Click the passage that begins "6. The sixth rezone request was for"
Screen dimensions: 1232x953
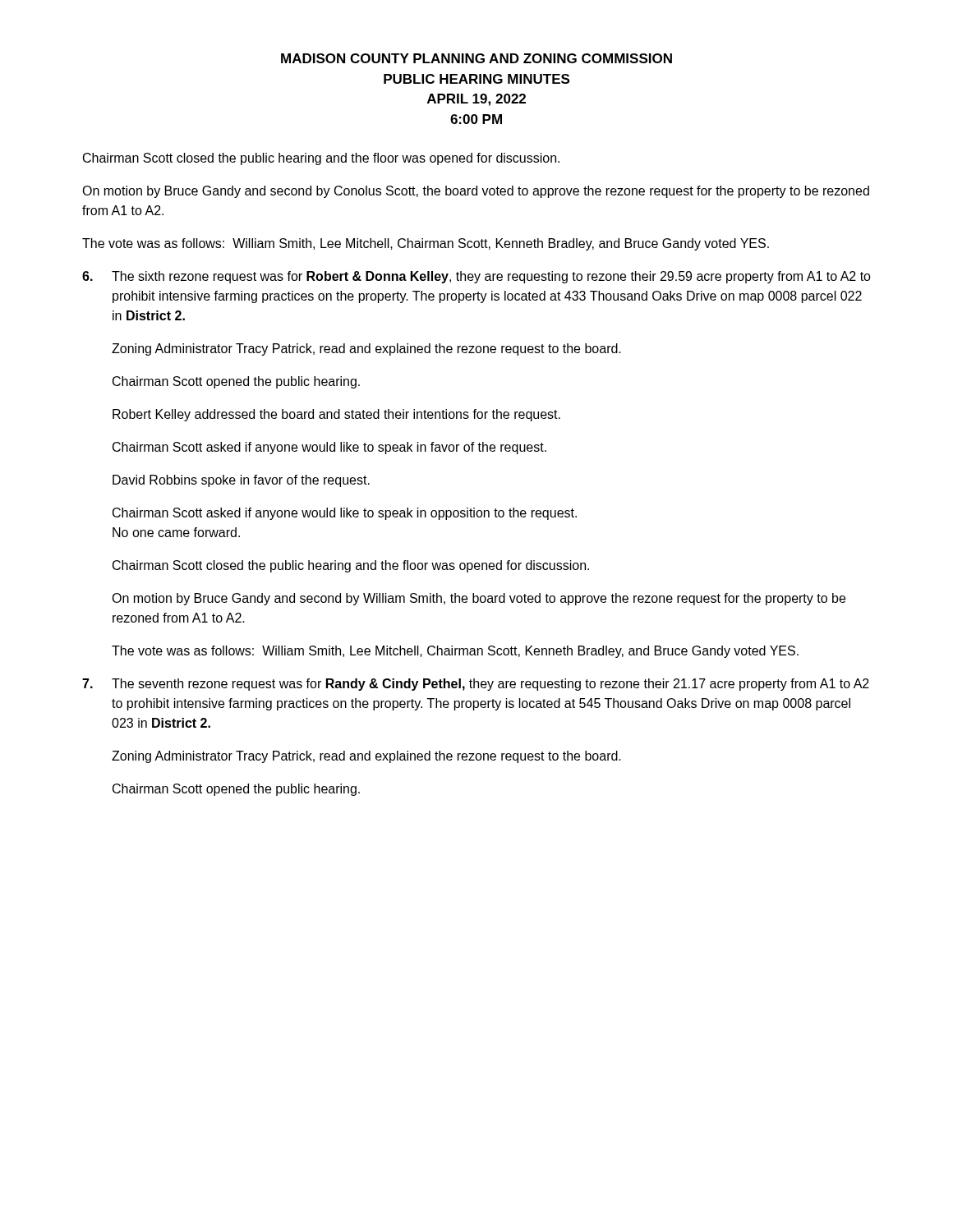point(476,296)
